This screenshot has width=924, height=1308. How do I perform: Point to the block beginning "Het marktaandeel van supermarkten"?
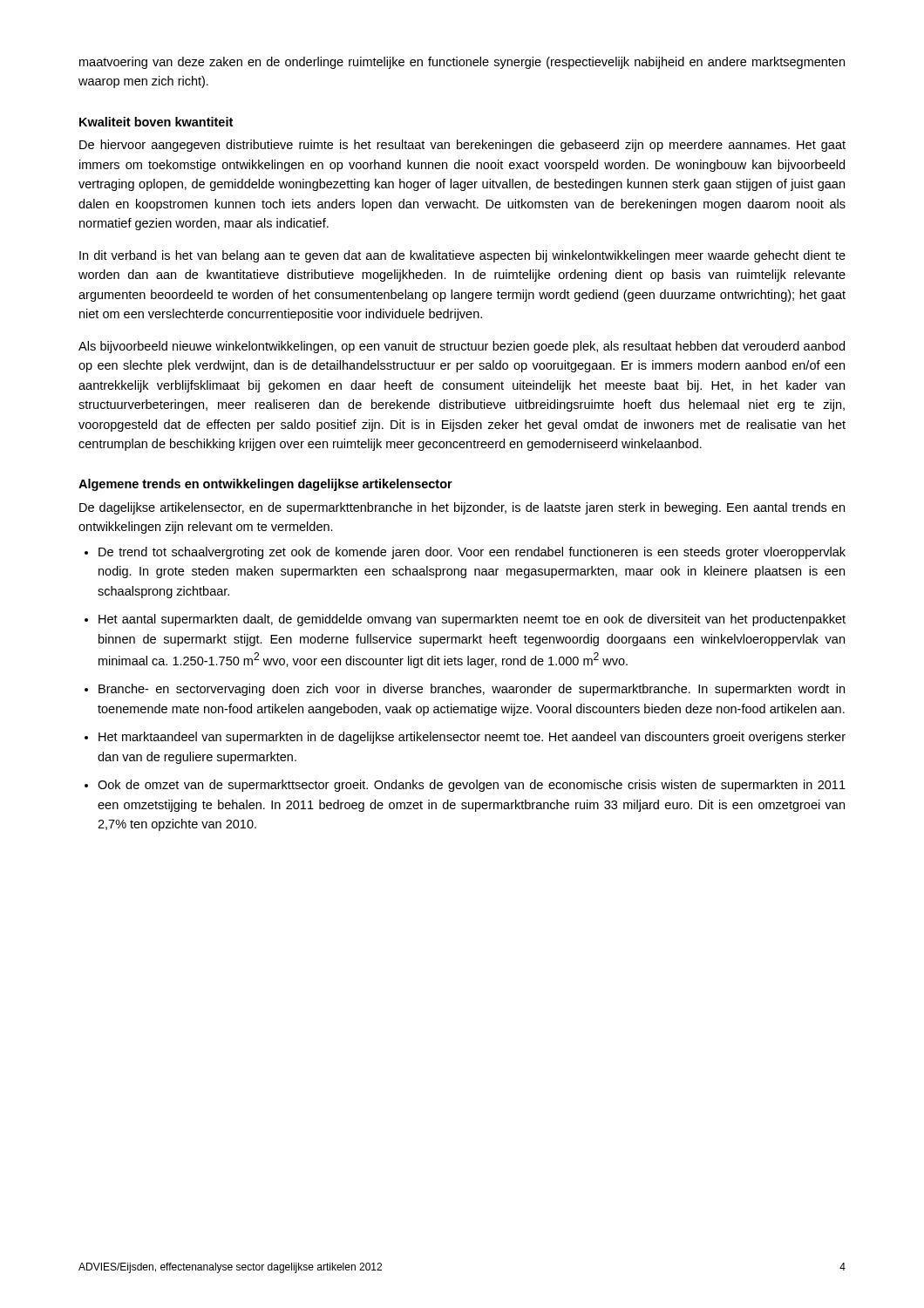point(472,747)
